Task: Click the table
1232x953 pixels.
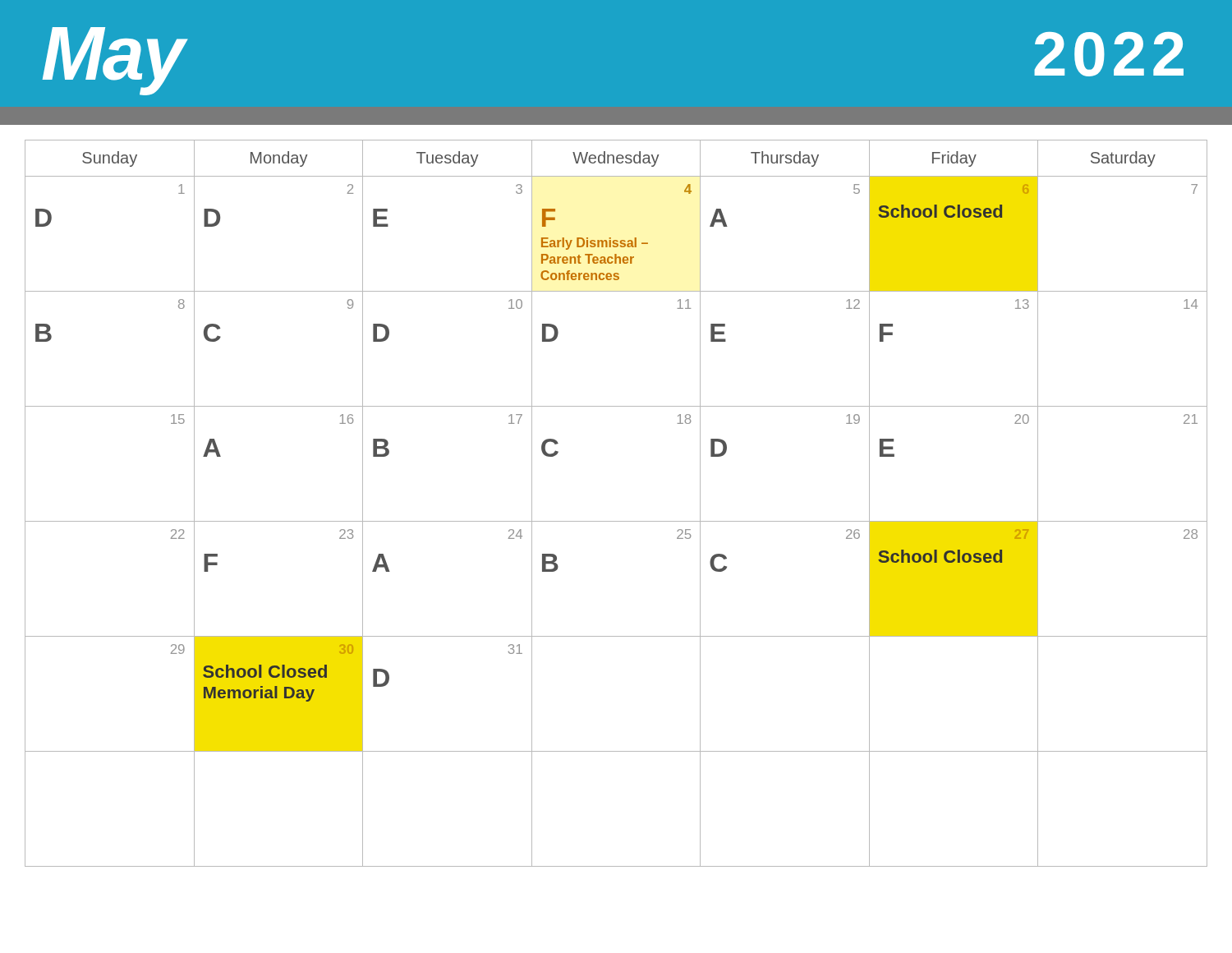Action: coord(616,499)
